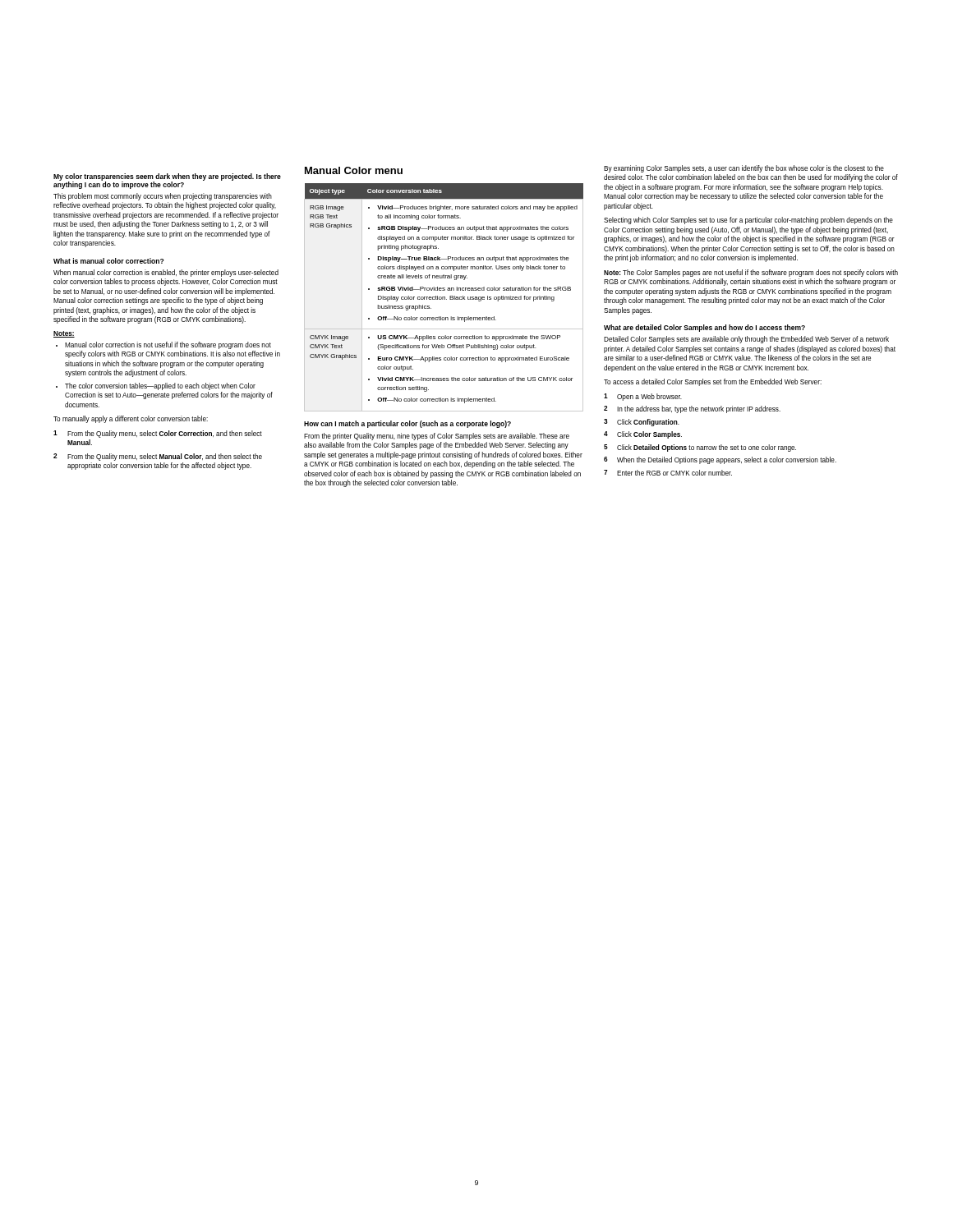The height and width of the screenshot is (1232, 953).
Task: Point to the block starting "Selecting which Color Samples set to use for"
Action: point(749,240)
